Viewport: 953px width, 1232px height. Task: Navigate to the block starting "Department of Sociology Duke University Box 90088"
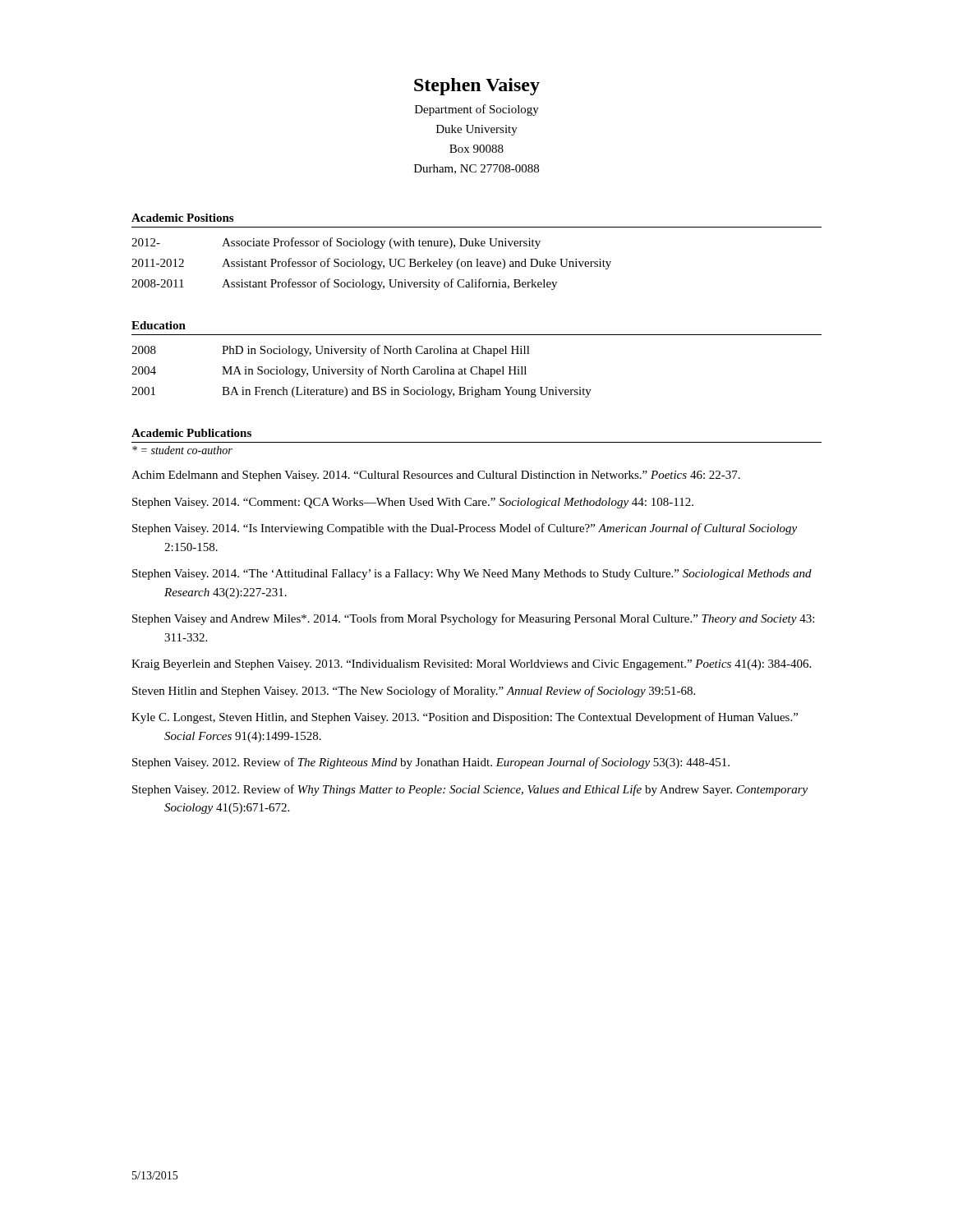(476, 139)
